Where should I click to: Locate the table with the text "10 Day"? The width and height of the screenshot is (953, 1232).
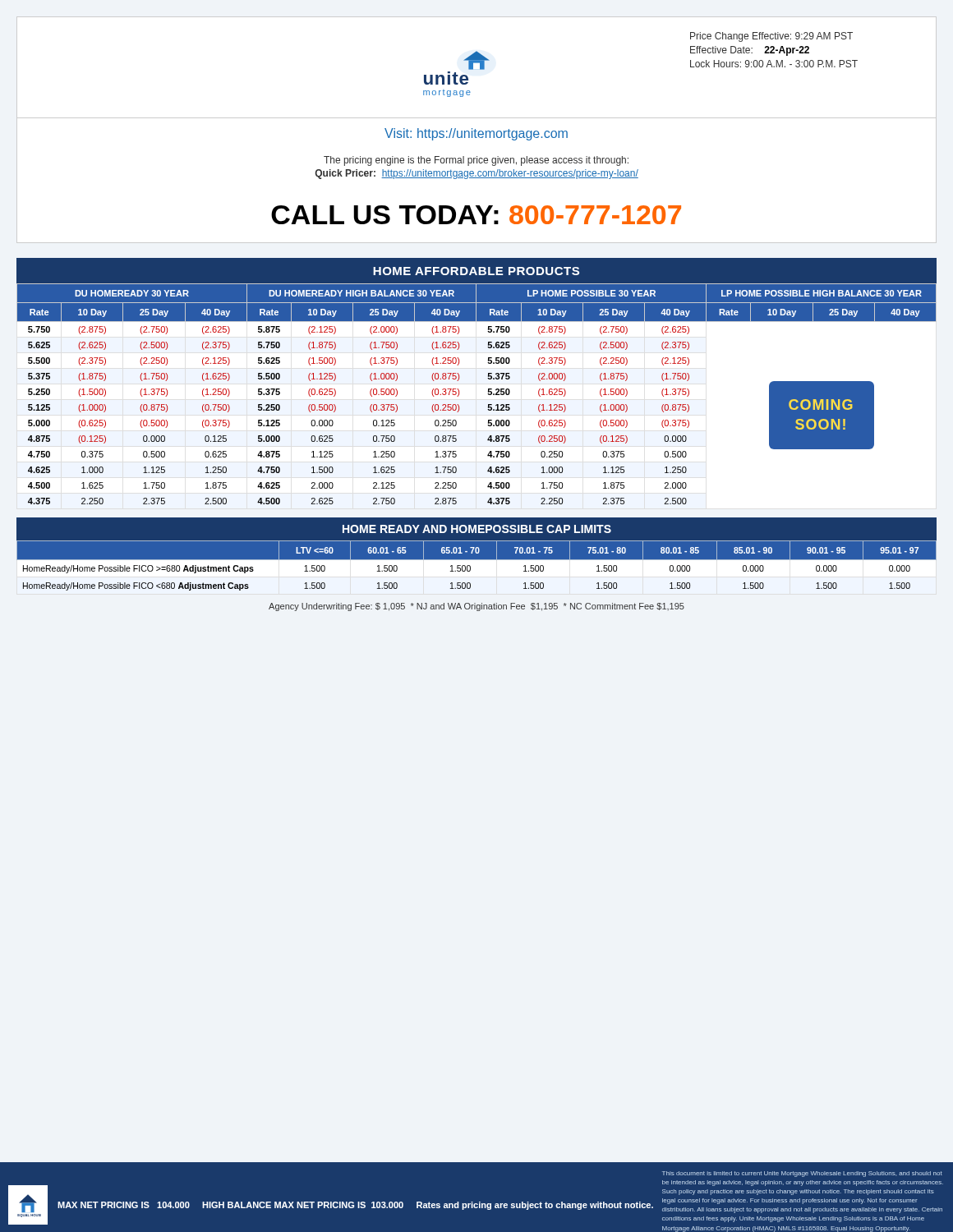pos(476,396)
